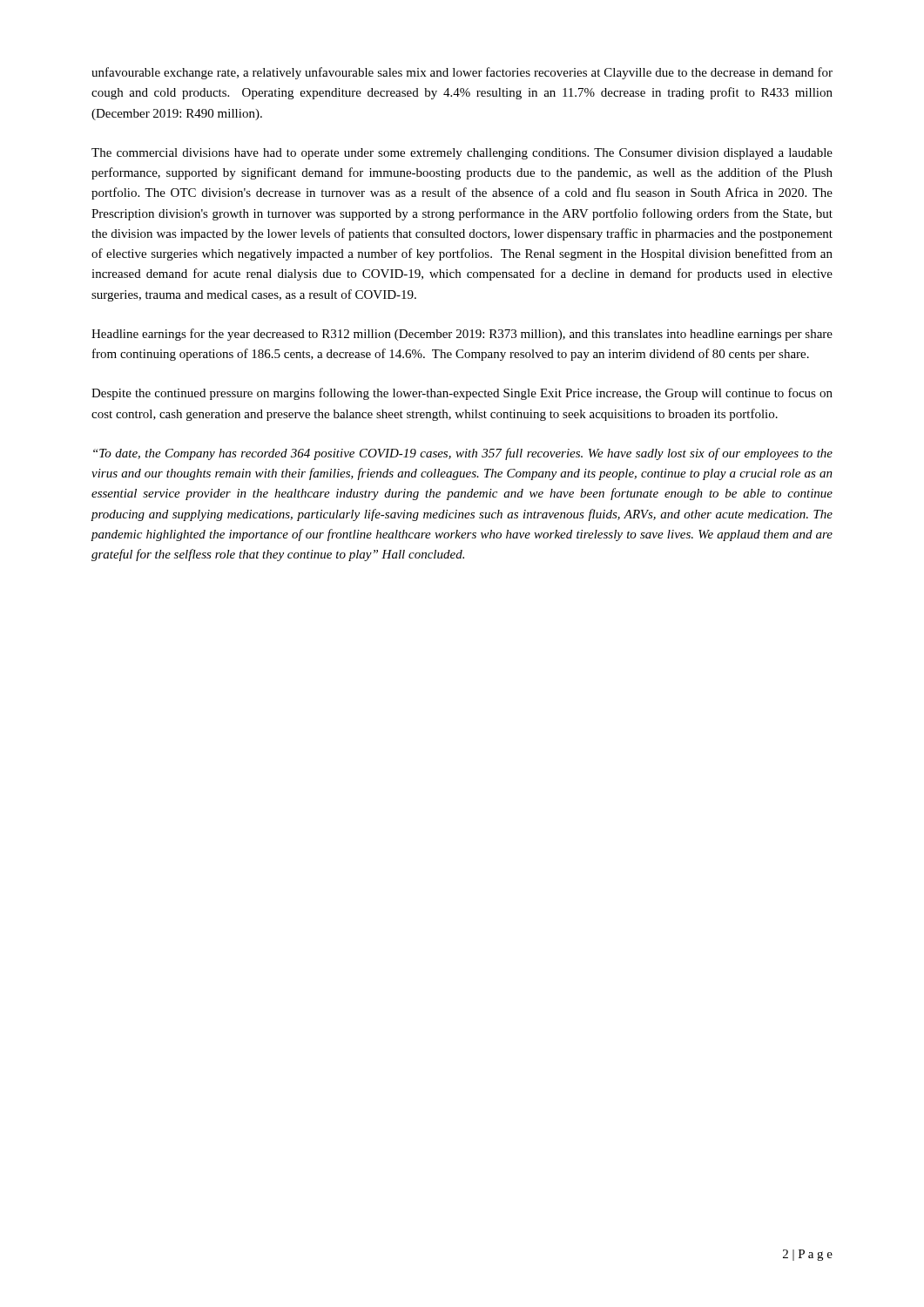Image resolution: width=924 pixels, height=1307 pixels.
Task: Navigate to the passage starting "Despite the continued pressure on margins"
Action: point(462,403)
